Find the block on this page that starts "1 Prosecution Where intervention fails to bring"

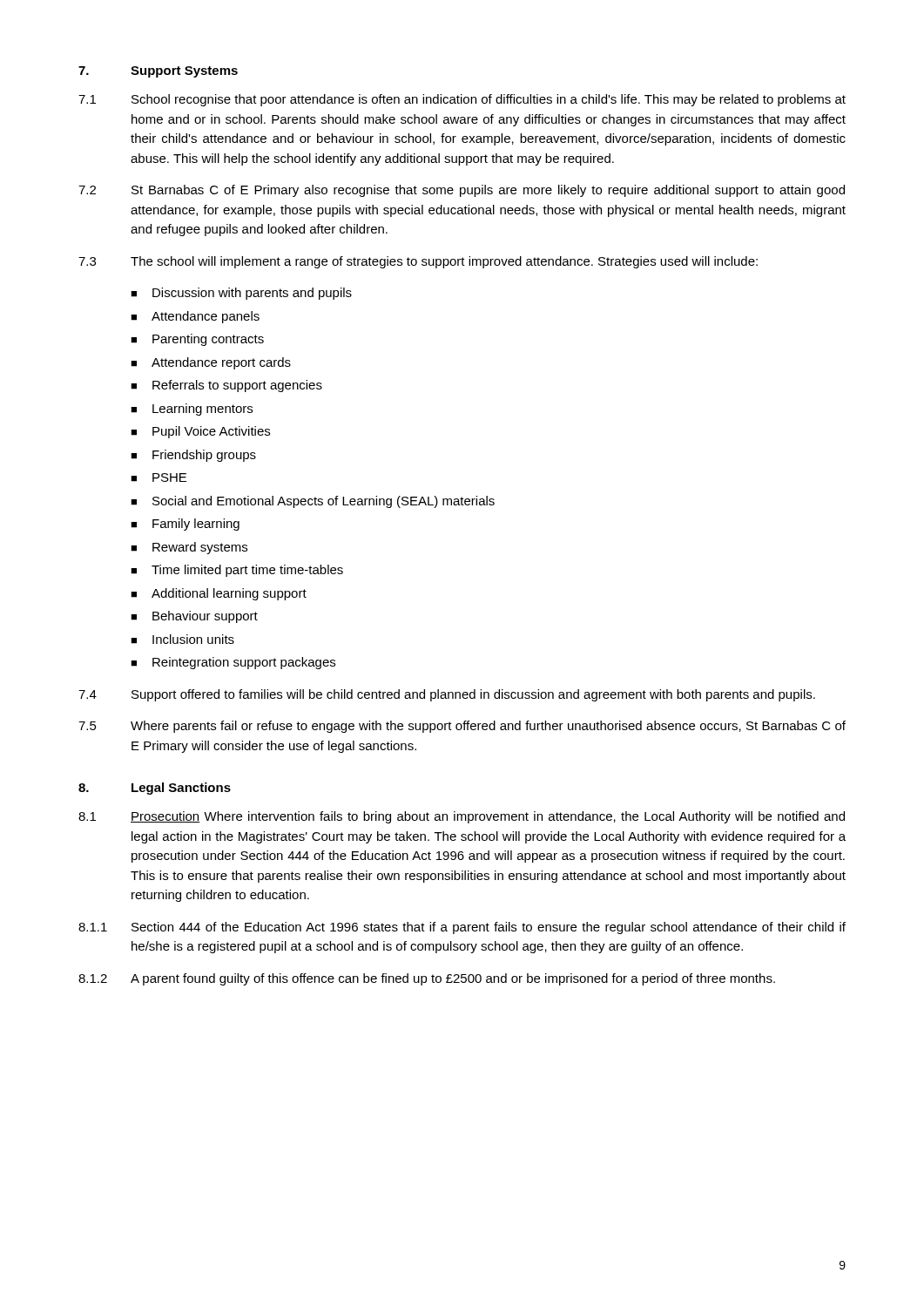[x=462, y=856]
